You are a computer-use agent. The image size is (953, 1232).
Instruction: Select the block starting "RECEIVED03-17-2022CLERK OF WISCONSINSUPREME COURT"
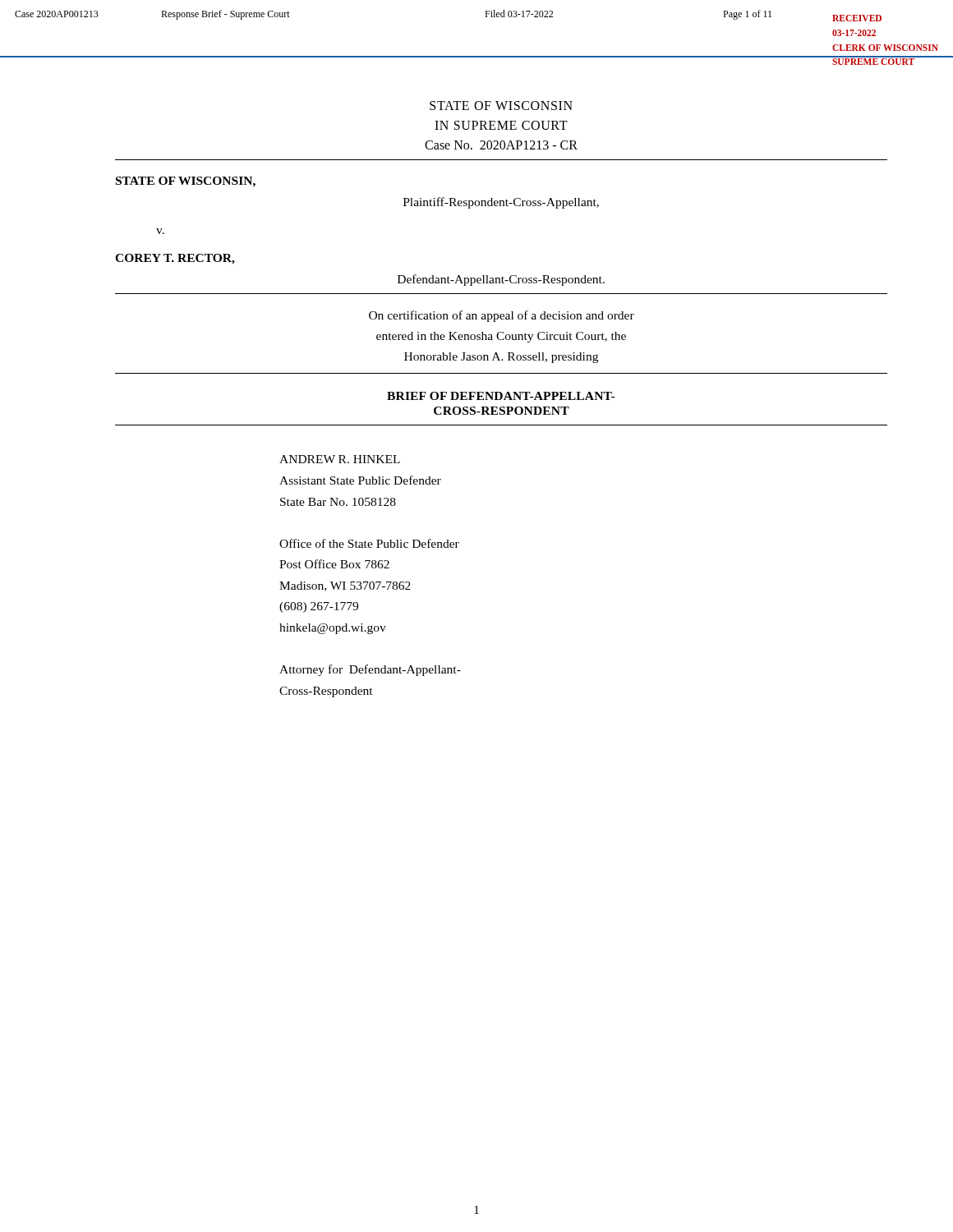pyautogui.click(x=885, y=40)
